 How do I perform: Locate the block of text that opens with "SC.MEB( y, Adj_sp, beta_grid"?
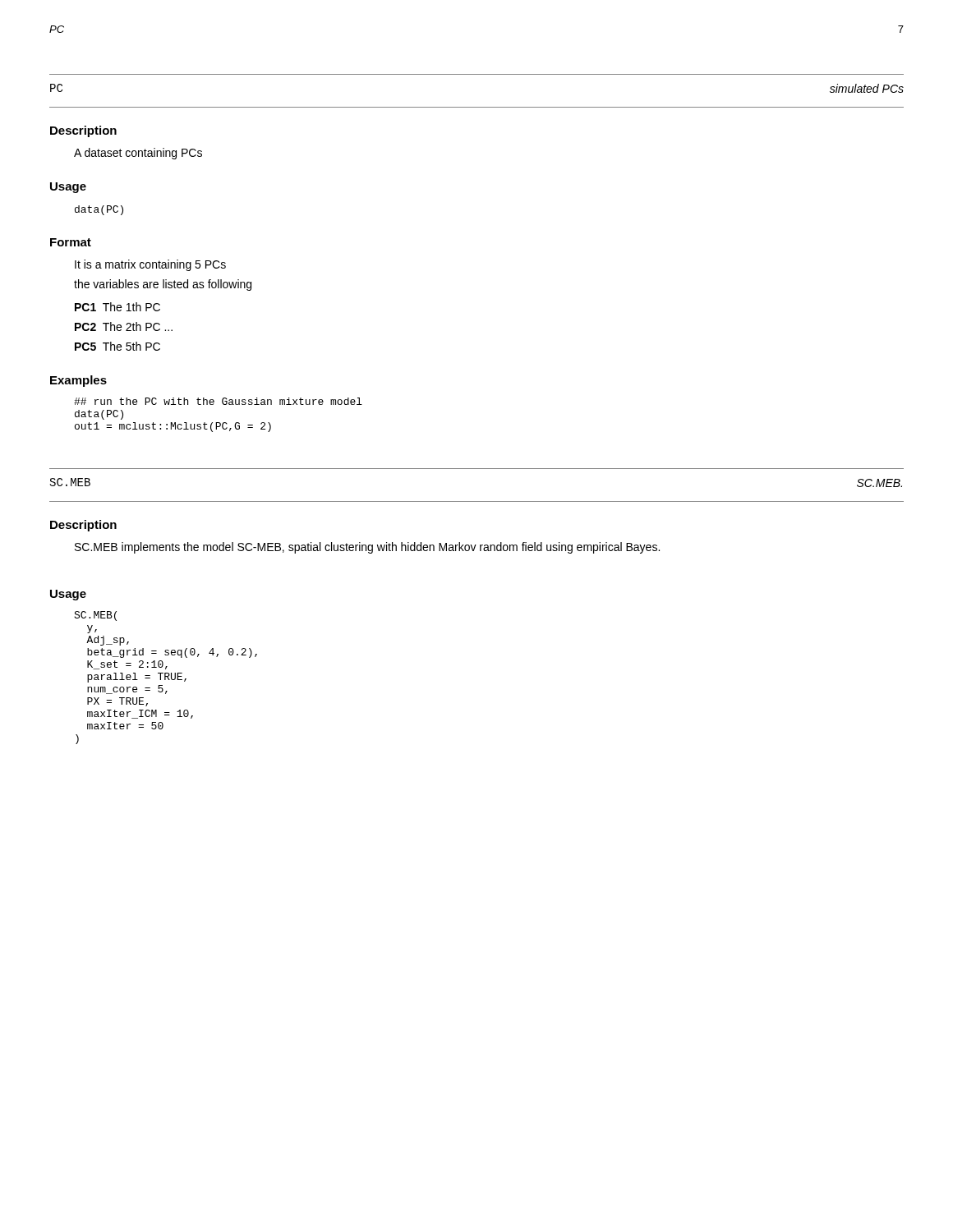coord(95,616)
